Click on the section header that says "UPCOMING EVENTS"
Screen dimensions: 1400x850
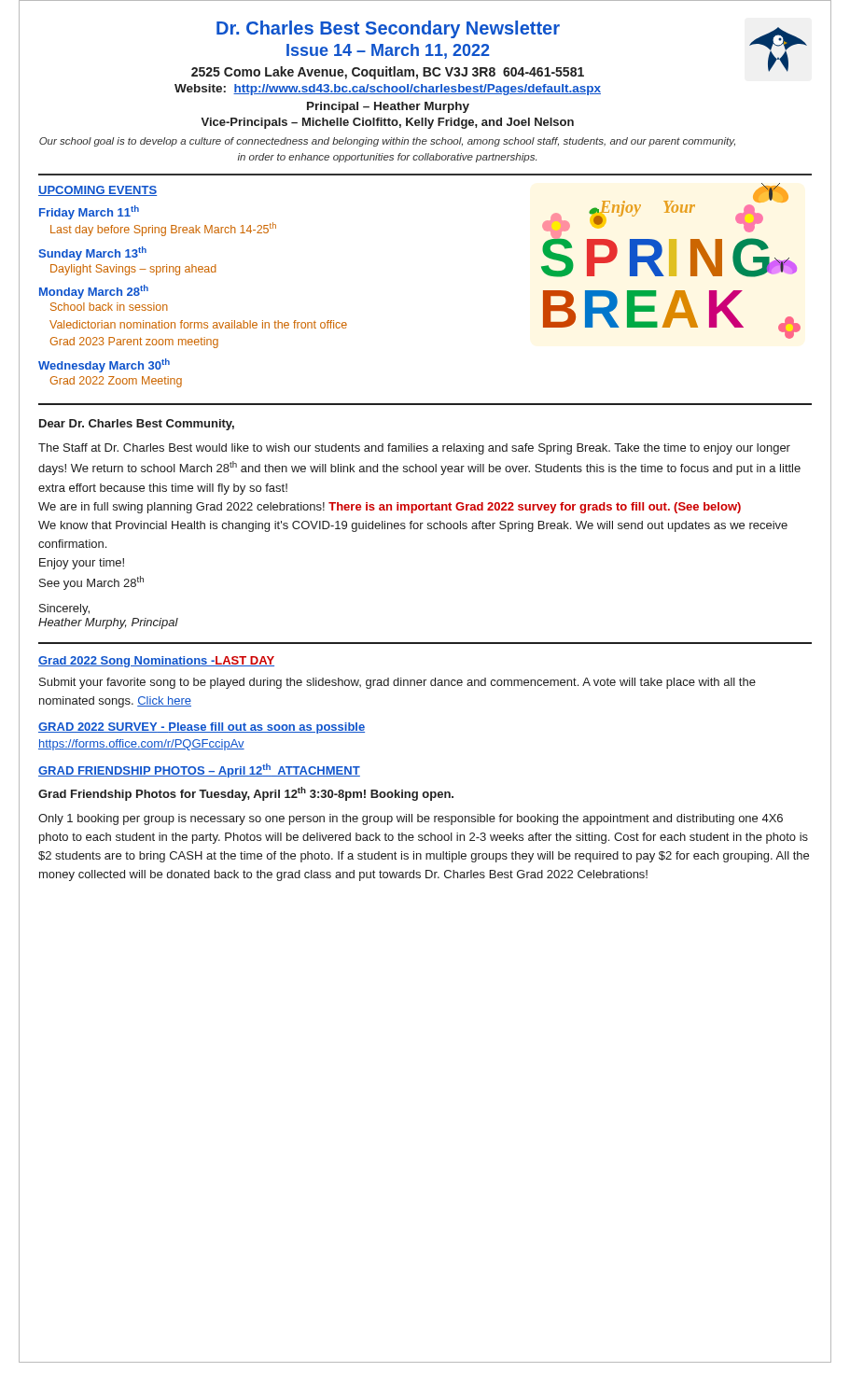pyautogui.click(x=98, y=190)
